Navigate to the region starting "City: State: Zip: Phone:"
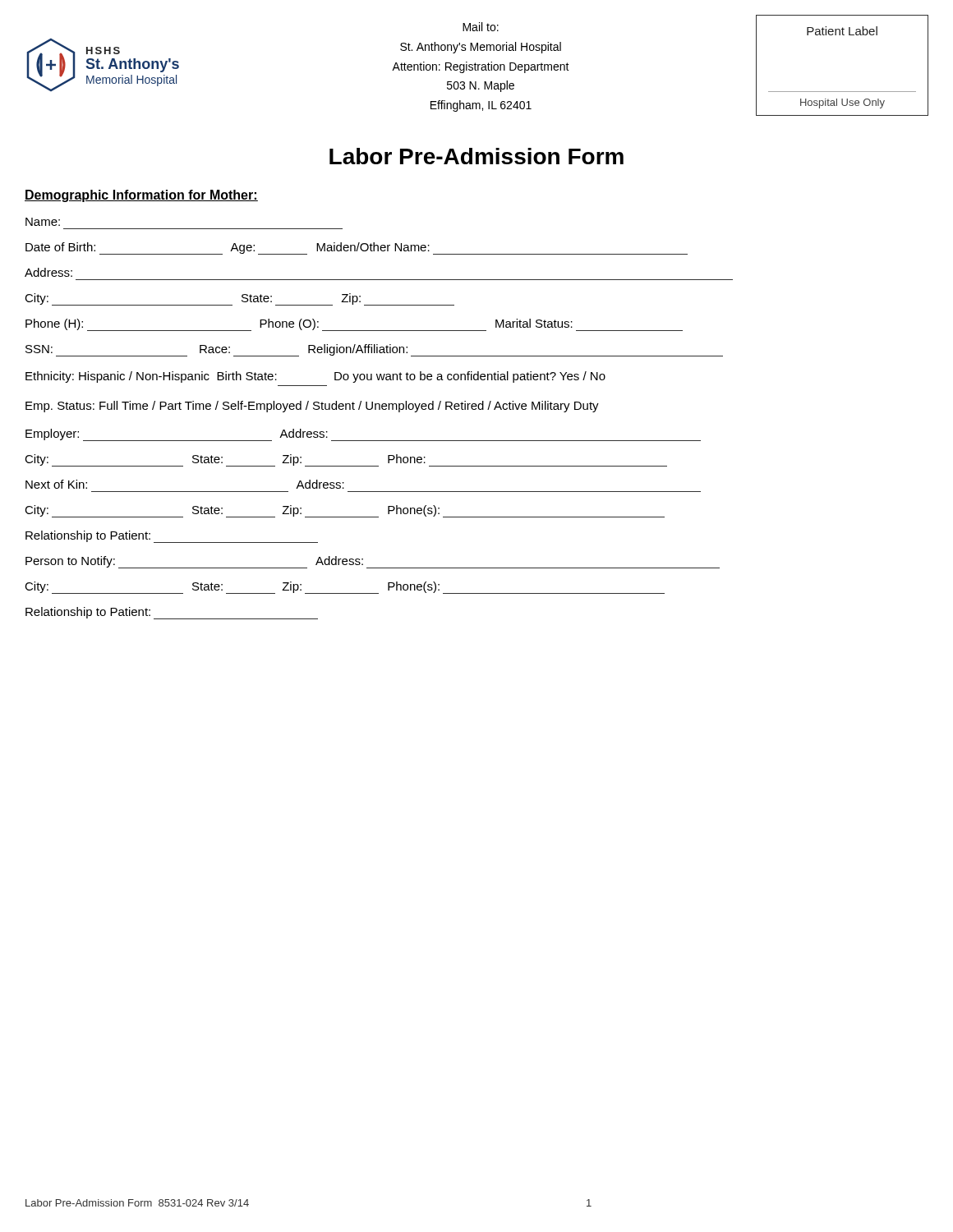Image resolution: width=953 pixels, height=1232 pixels. [346, 459]
